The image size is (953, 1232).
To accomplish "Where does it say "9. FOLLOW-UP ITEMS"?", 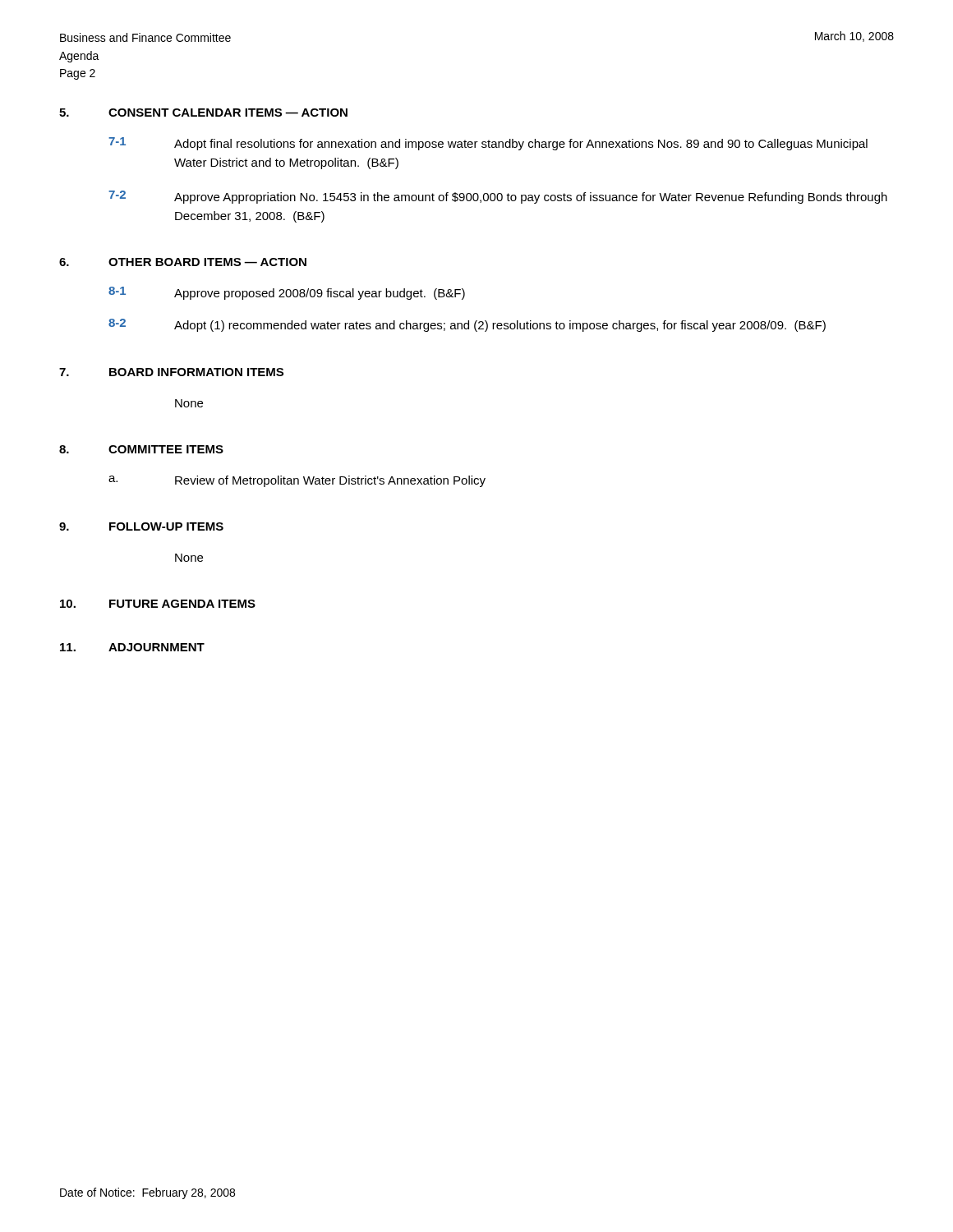I will click(x=141, y=526).
